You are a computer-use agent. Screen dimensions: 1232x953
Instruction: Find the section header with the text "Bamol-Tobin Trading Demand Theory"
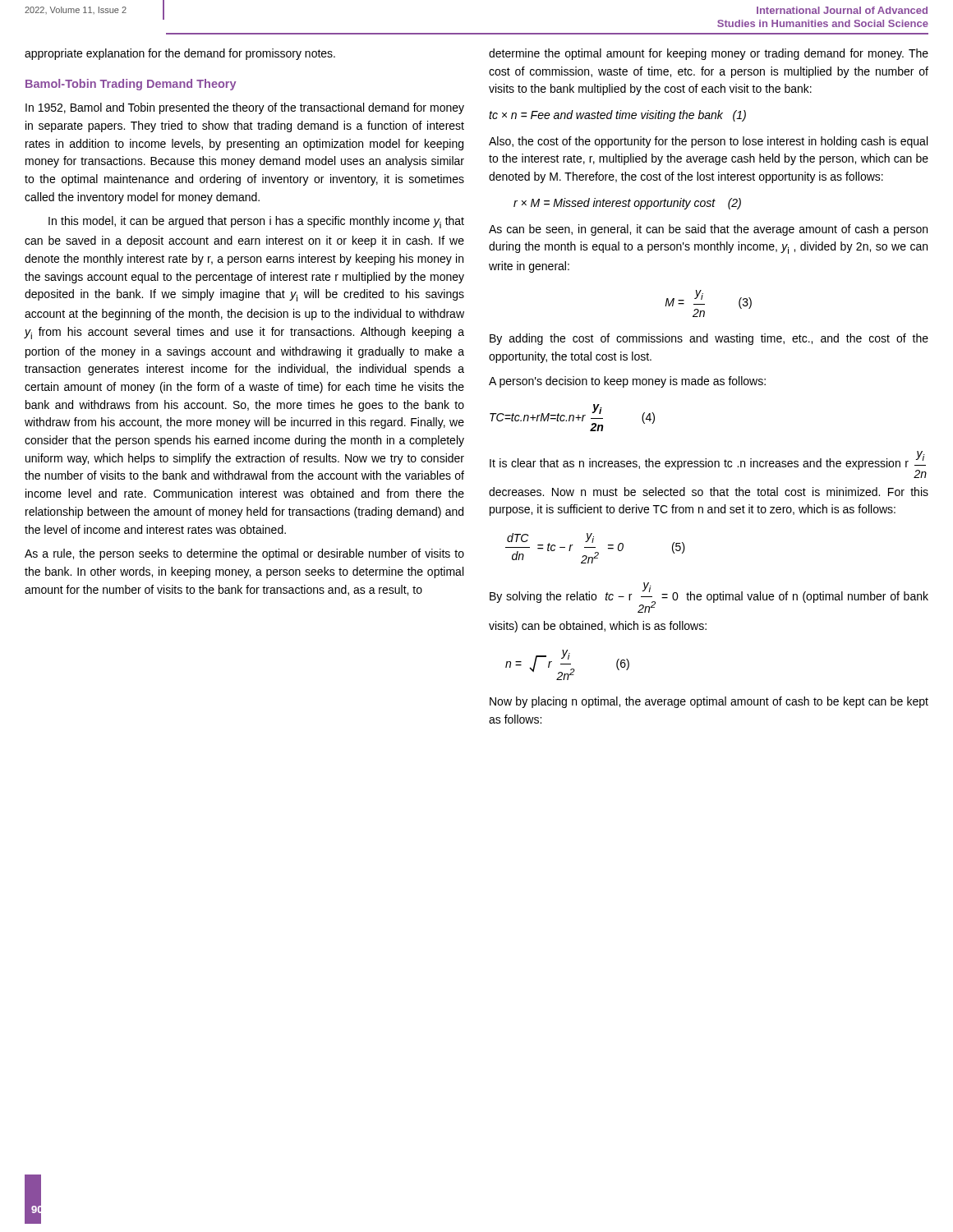point(130,84)
